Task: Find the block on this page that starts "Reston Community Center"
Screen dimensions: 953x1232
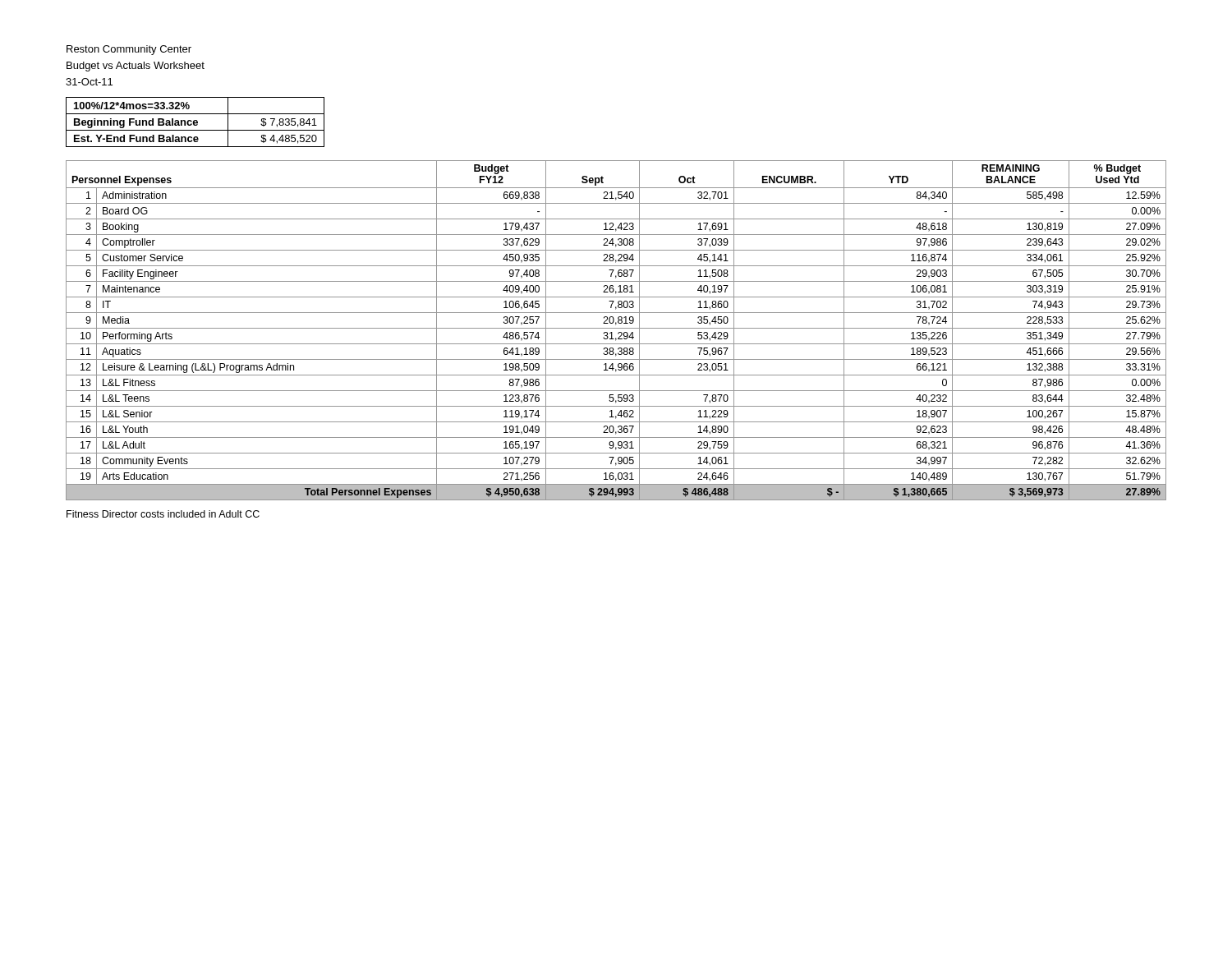Action: pos(135,65)
